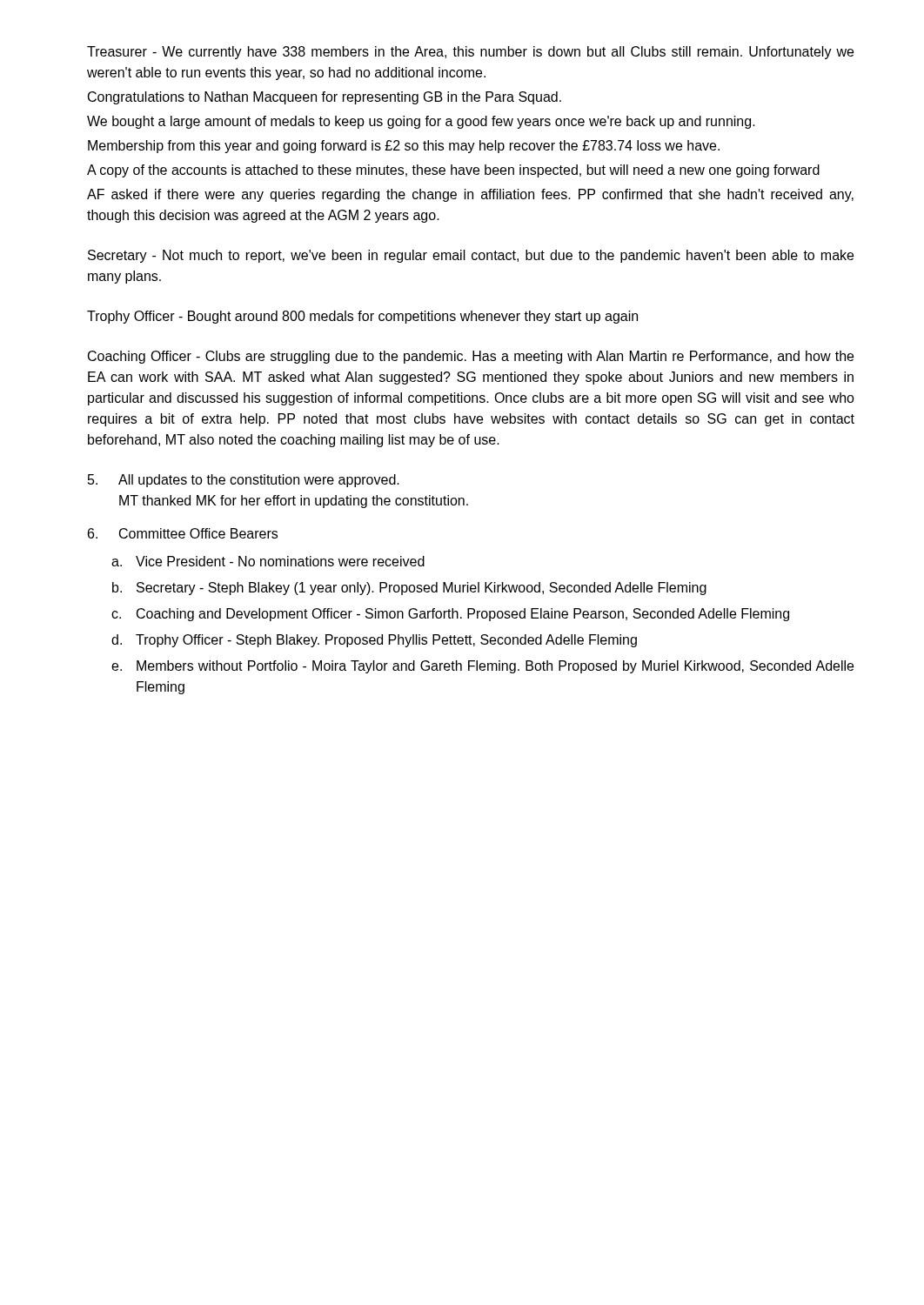
Task: Select the list item with the text "a. Vice President - No nominations were received"
Action: point(268,561)
